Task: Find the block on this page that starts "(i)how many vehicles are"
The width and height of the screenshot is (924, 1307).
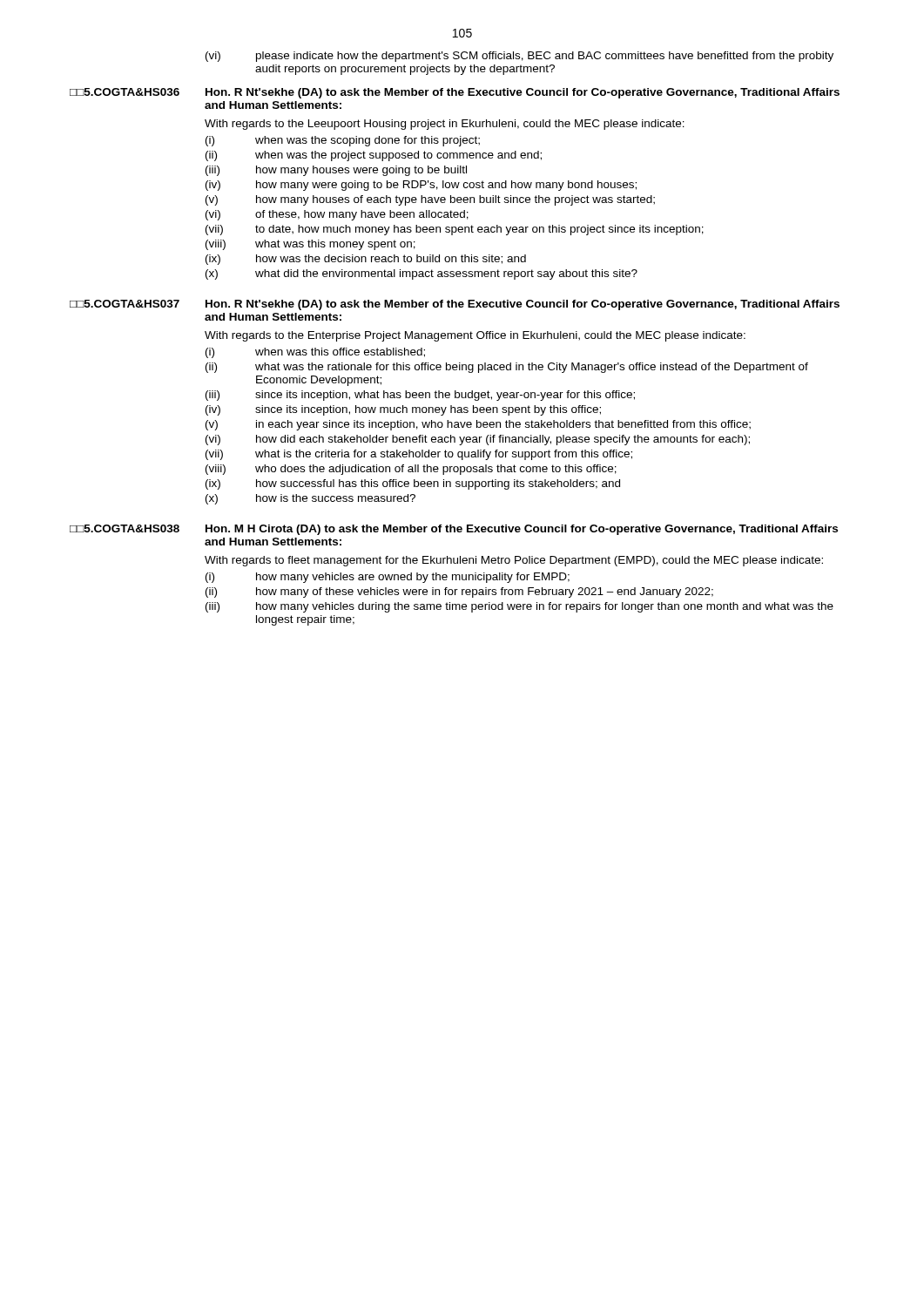Action: tap(529, 576)
